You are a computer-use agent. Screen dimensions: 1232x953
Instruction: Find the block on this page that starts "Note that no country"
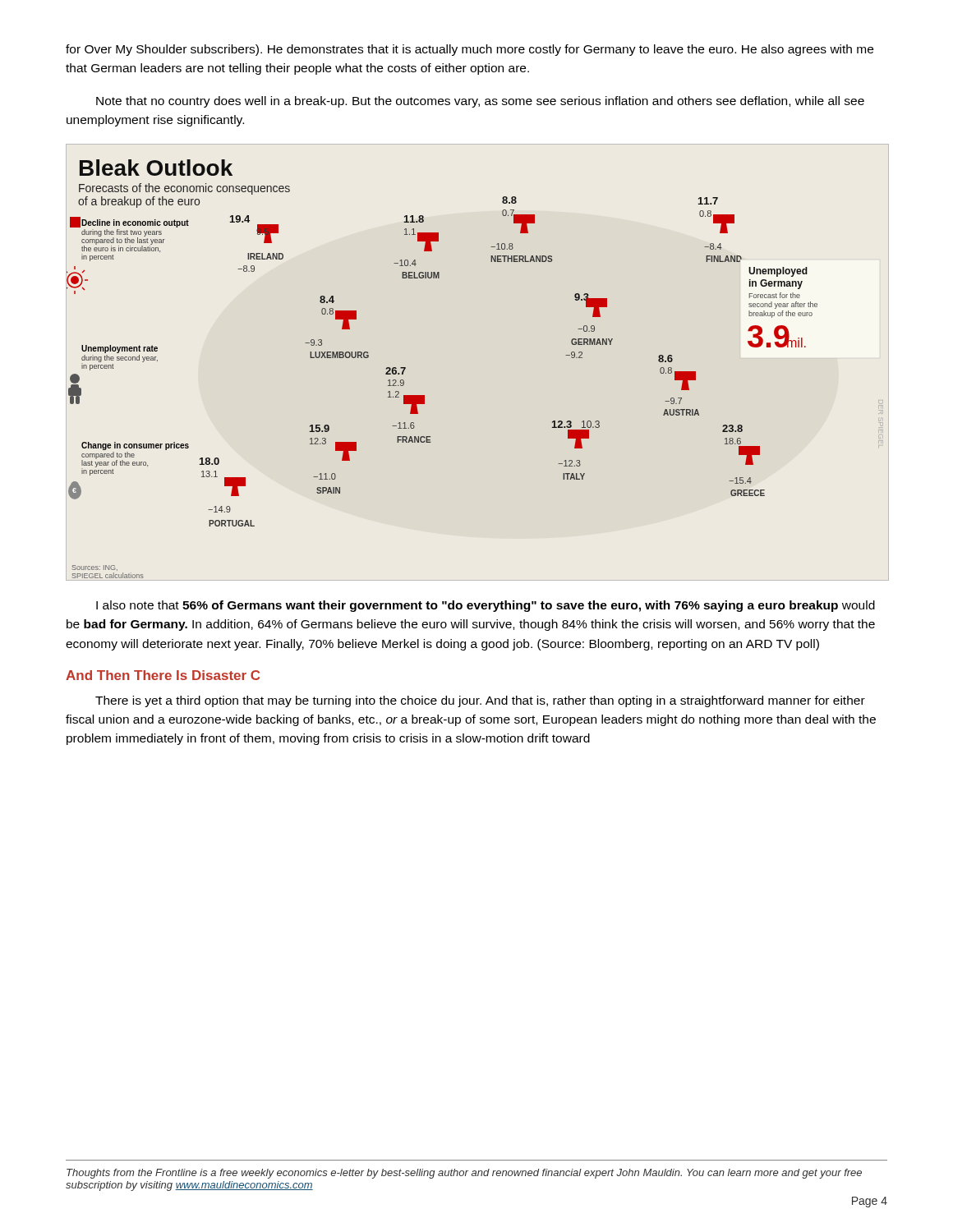pos(465,110)
